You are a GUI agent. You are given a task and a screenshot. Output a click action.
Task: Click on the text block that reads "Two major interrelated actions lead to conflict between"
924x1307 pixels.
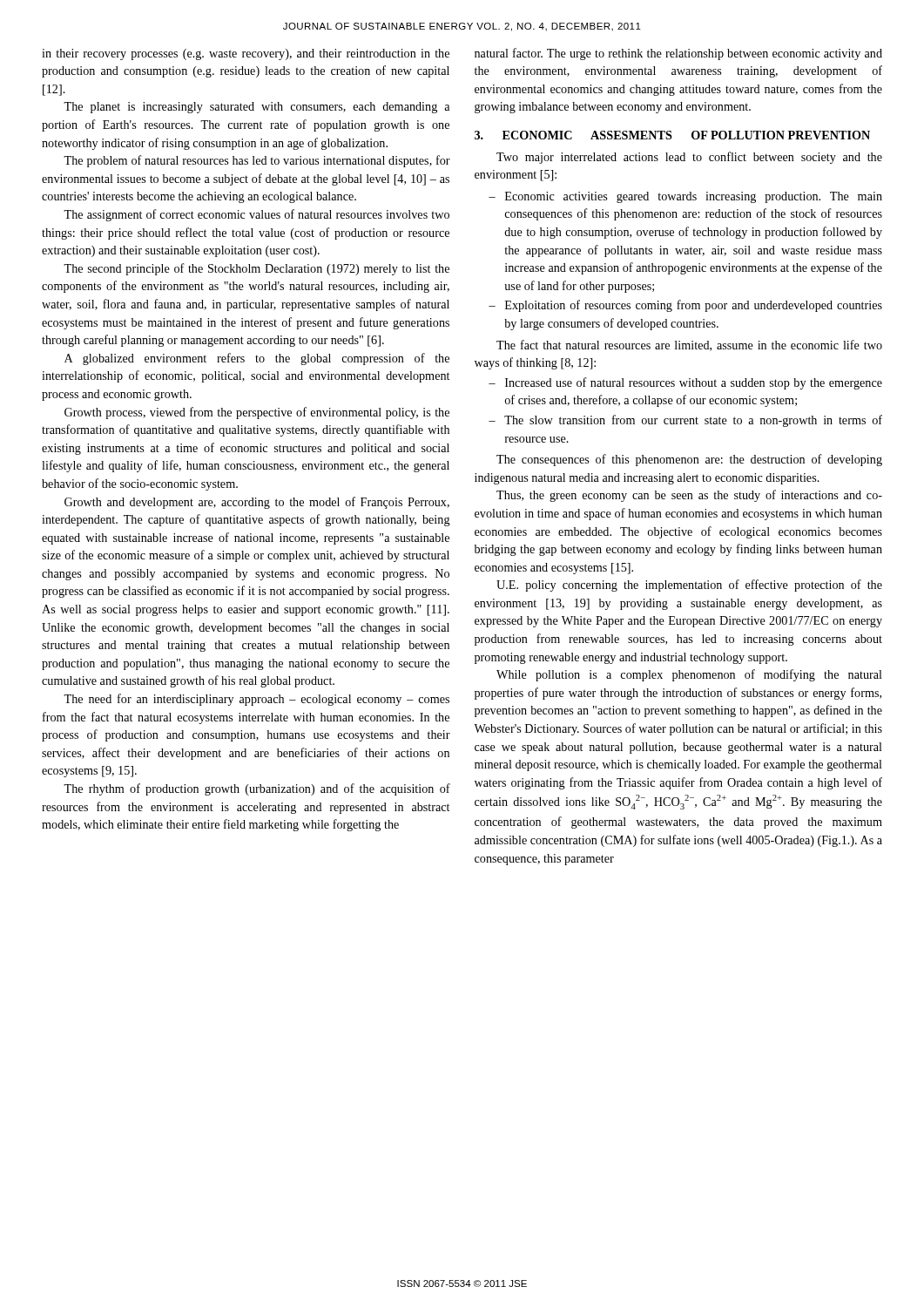point(678,166)
